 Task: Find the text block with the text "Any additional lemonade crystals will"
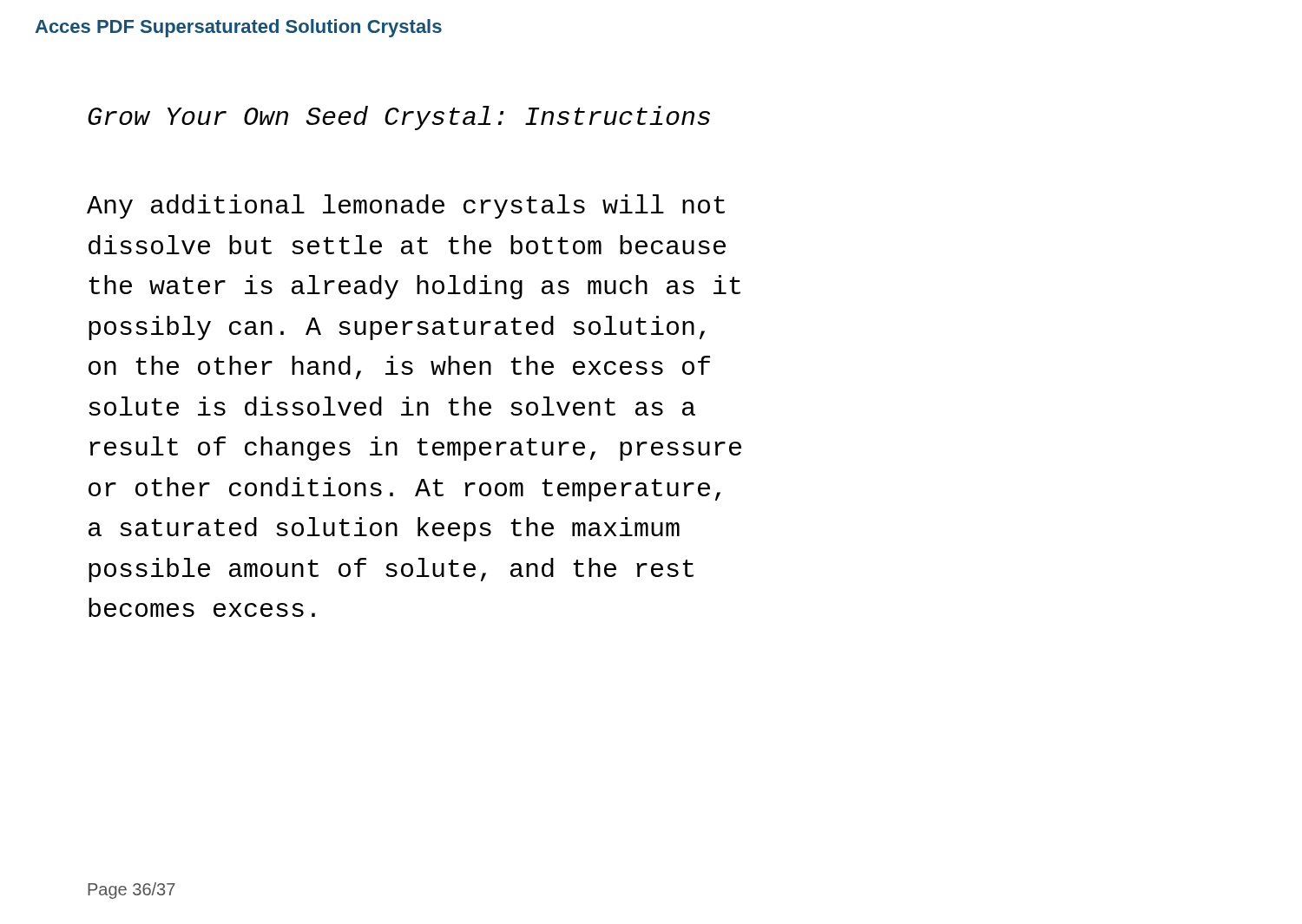(415, 408)
